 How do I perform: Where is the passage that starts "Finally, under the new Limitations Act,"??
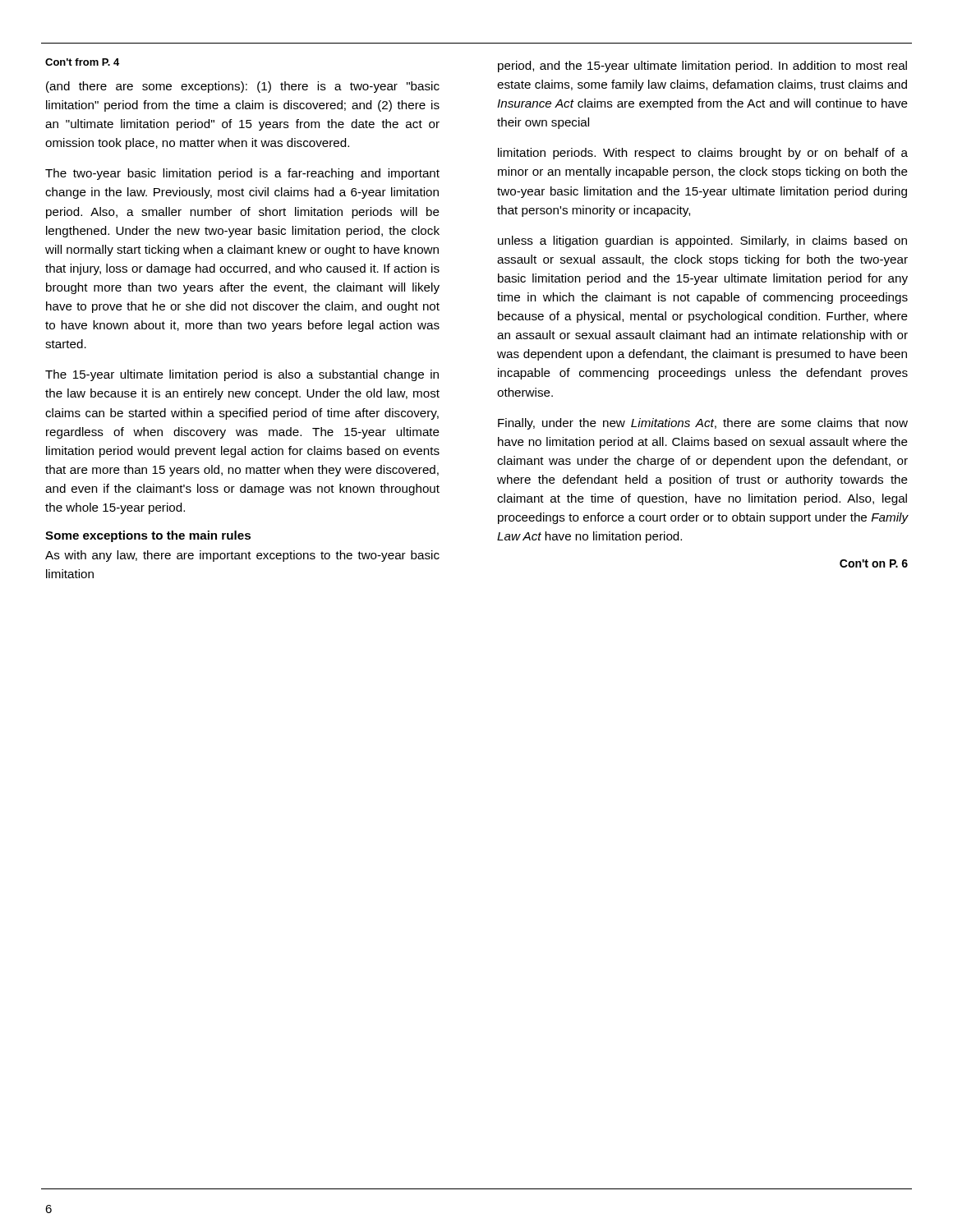tap(702, 479)
